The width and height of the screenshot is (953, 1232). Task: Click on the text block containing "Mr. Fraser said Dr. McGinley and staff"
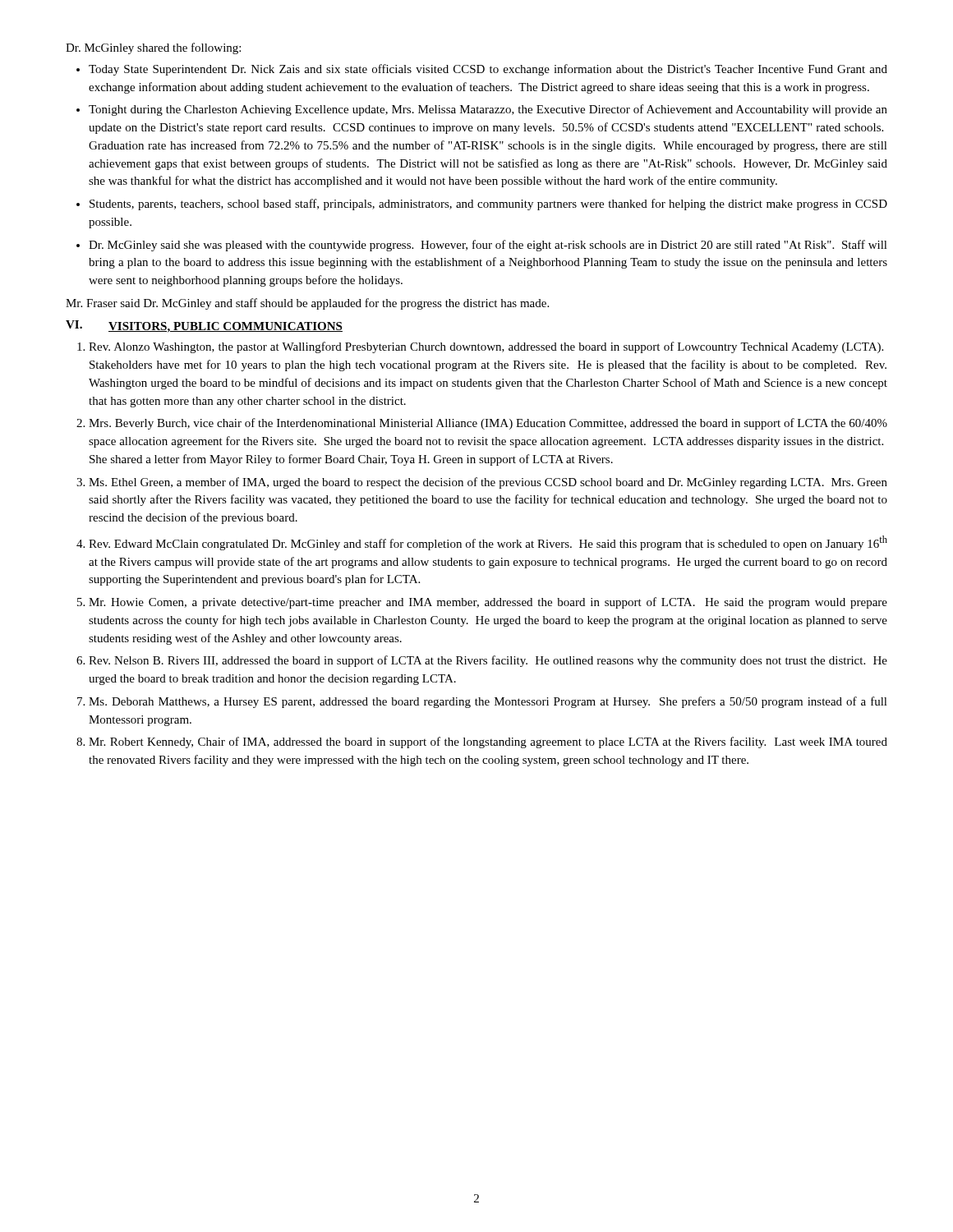tap(308, 303)
